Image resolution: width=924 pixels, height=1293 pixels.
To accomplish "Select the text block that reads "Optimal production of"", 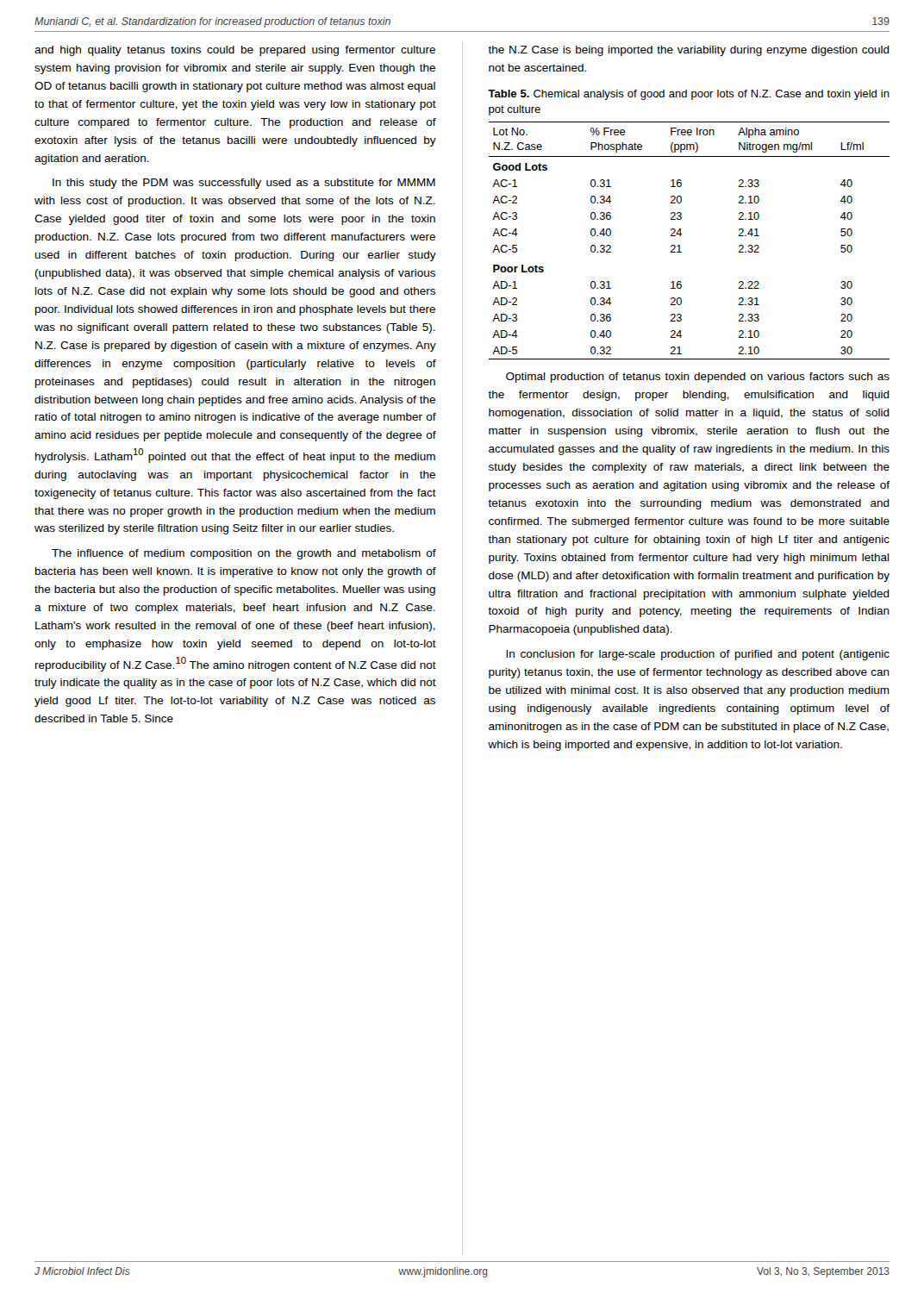I will click(689, 504).
